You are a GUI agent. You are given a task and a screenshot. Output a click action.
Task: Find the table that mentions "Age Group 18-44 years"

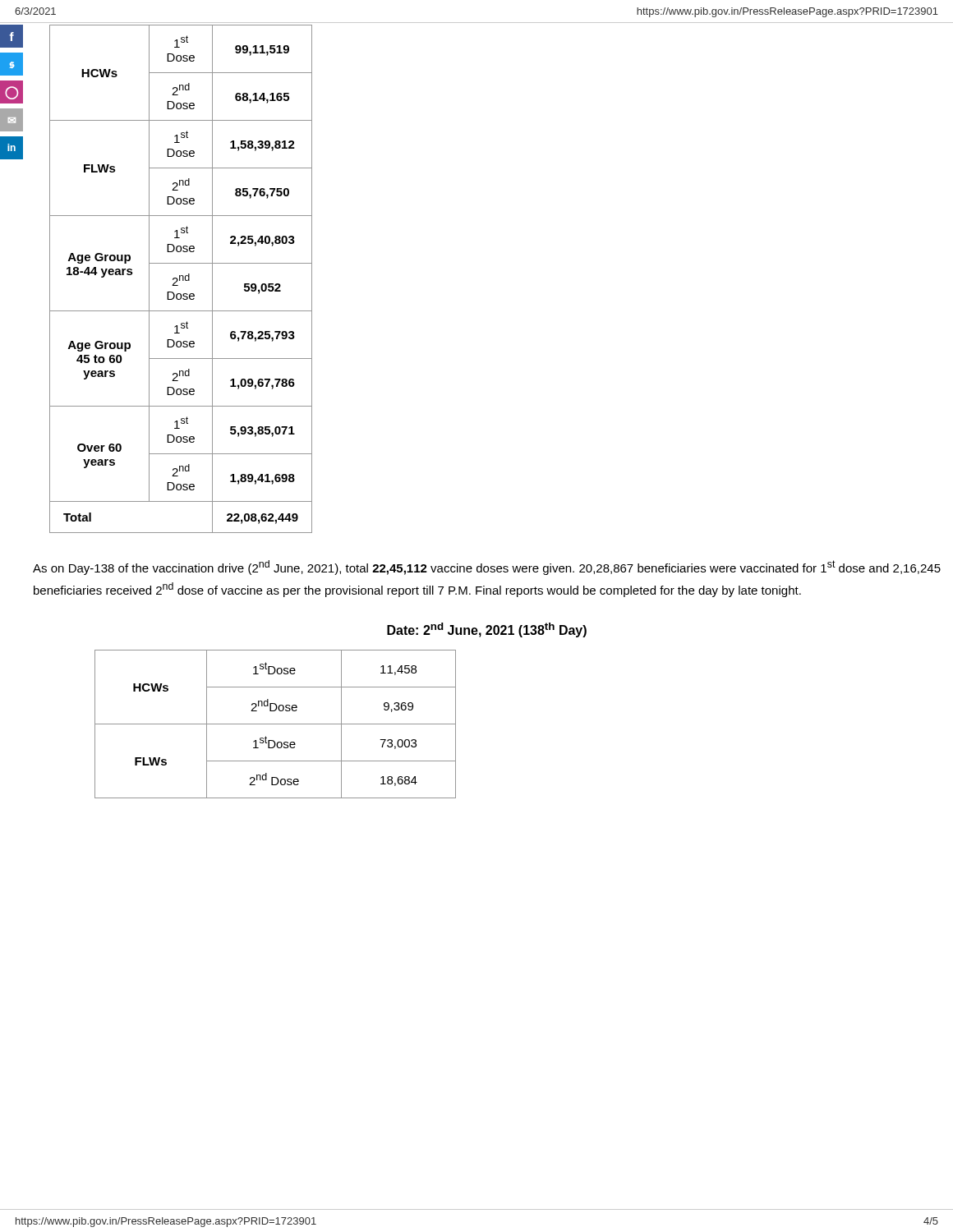click(x=489, y=279)
